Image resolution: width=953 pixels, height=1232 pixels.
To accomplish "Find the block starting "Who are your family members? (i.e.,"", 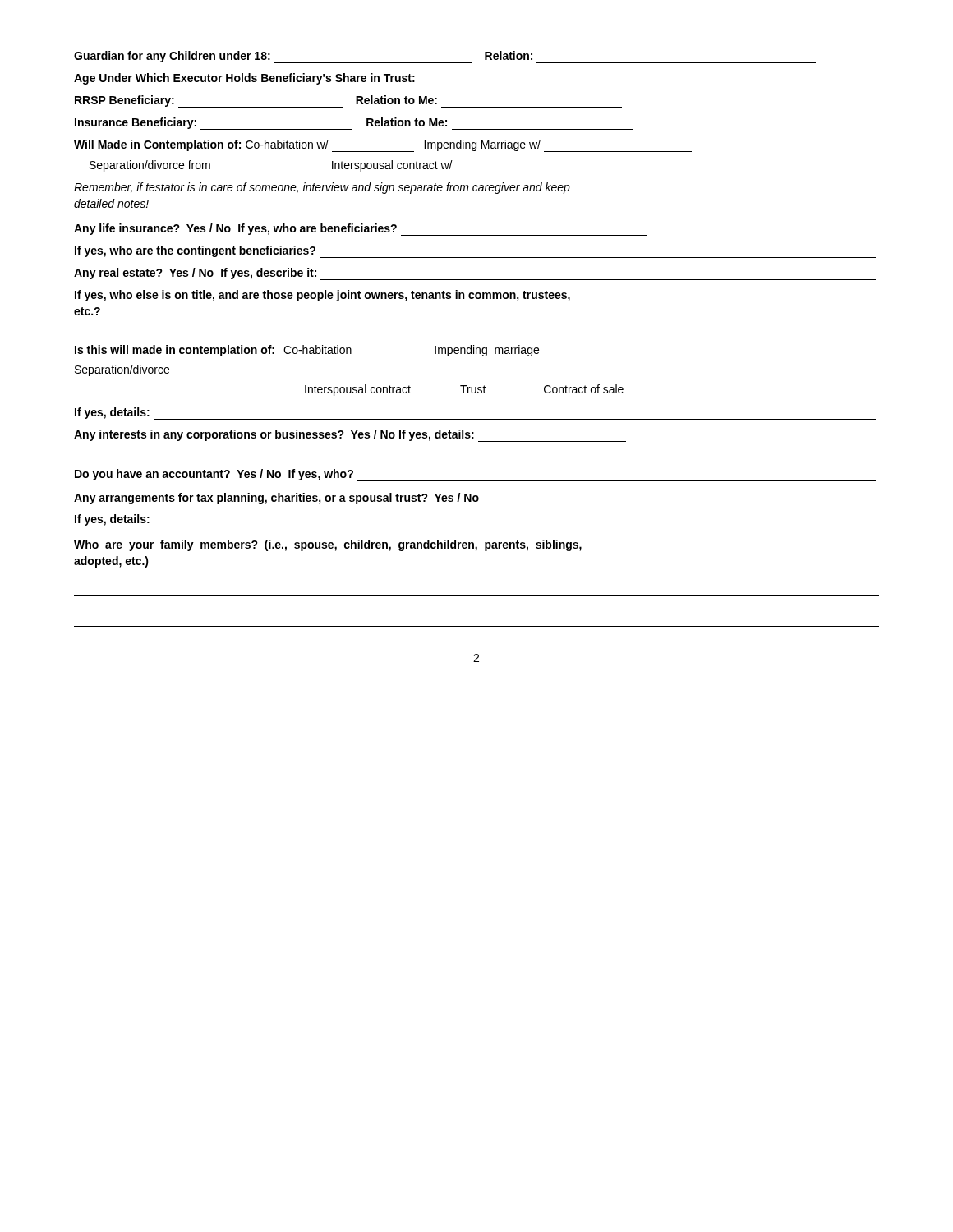I will pyautogui.click(x=328, y=545).
